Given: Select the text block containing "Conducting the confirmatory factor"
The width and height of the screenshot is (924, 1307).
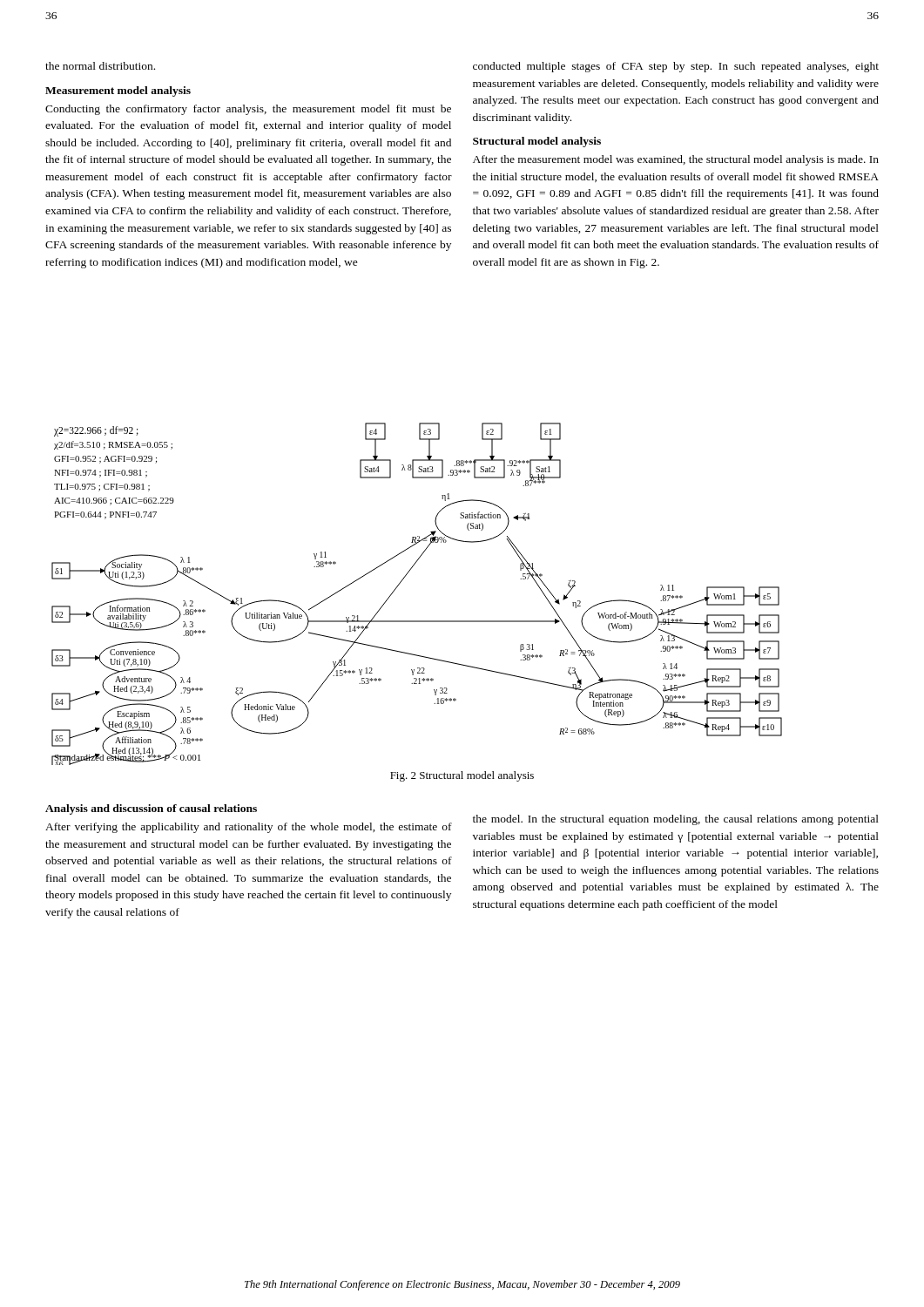Looking at the screenshot, I should coord(248,185).
